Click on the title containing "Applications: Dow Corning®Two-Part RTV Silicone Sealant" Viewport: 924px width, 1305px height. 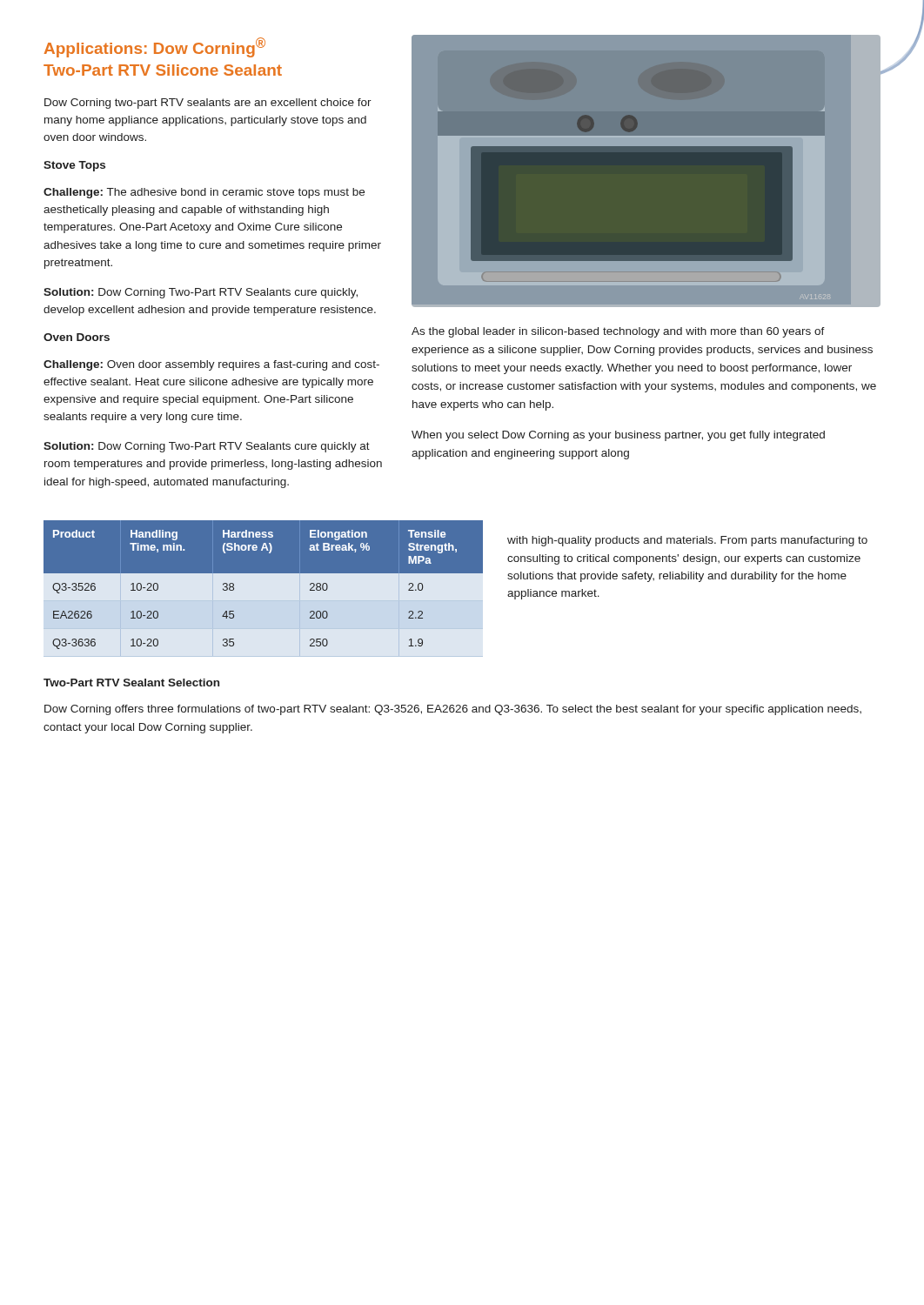tap(215, 58)
